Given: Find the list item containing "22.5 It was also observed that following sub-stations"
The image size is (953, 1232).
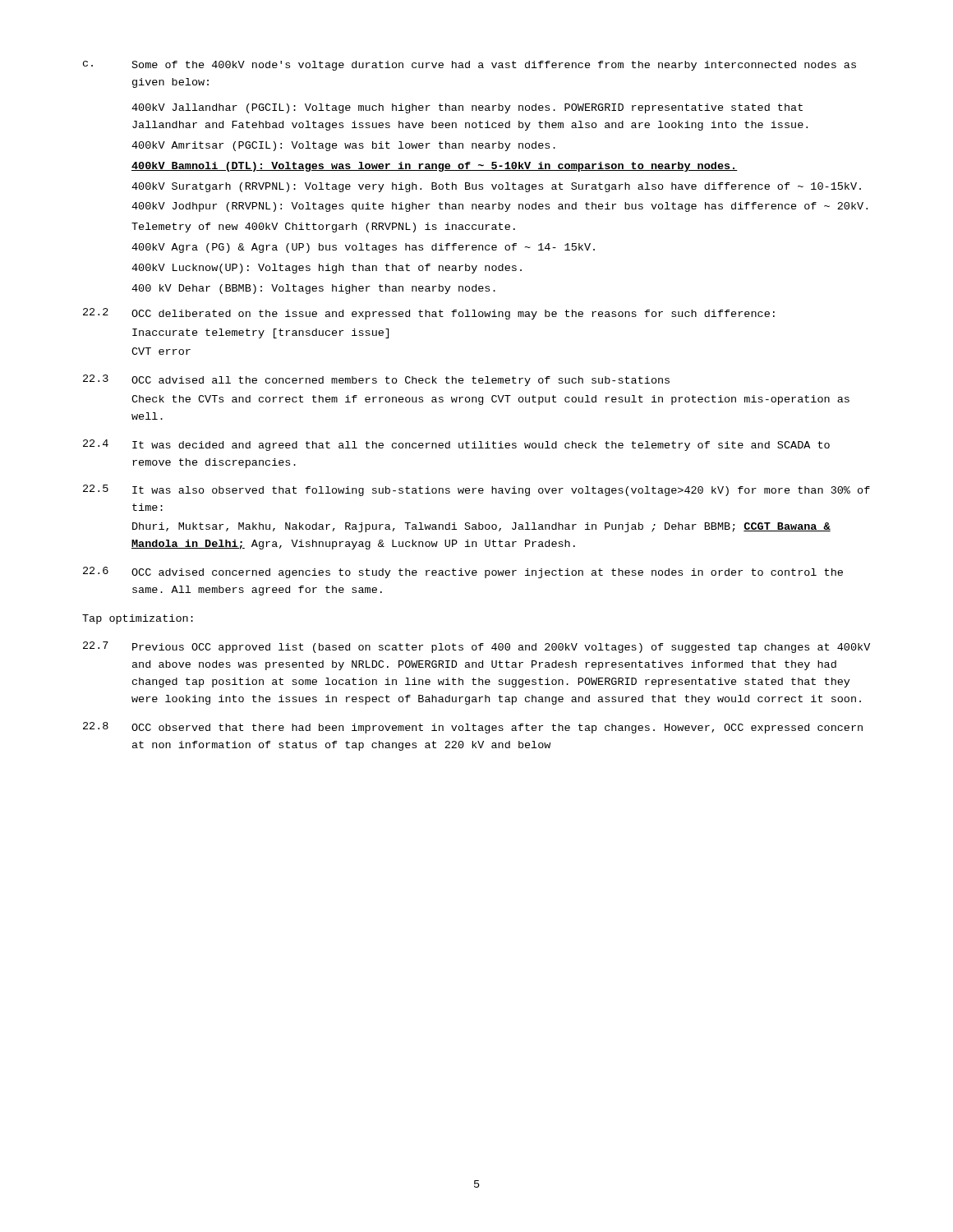Looking at the screenshot, I should pyautogui.click(x=476, y=518).
